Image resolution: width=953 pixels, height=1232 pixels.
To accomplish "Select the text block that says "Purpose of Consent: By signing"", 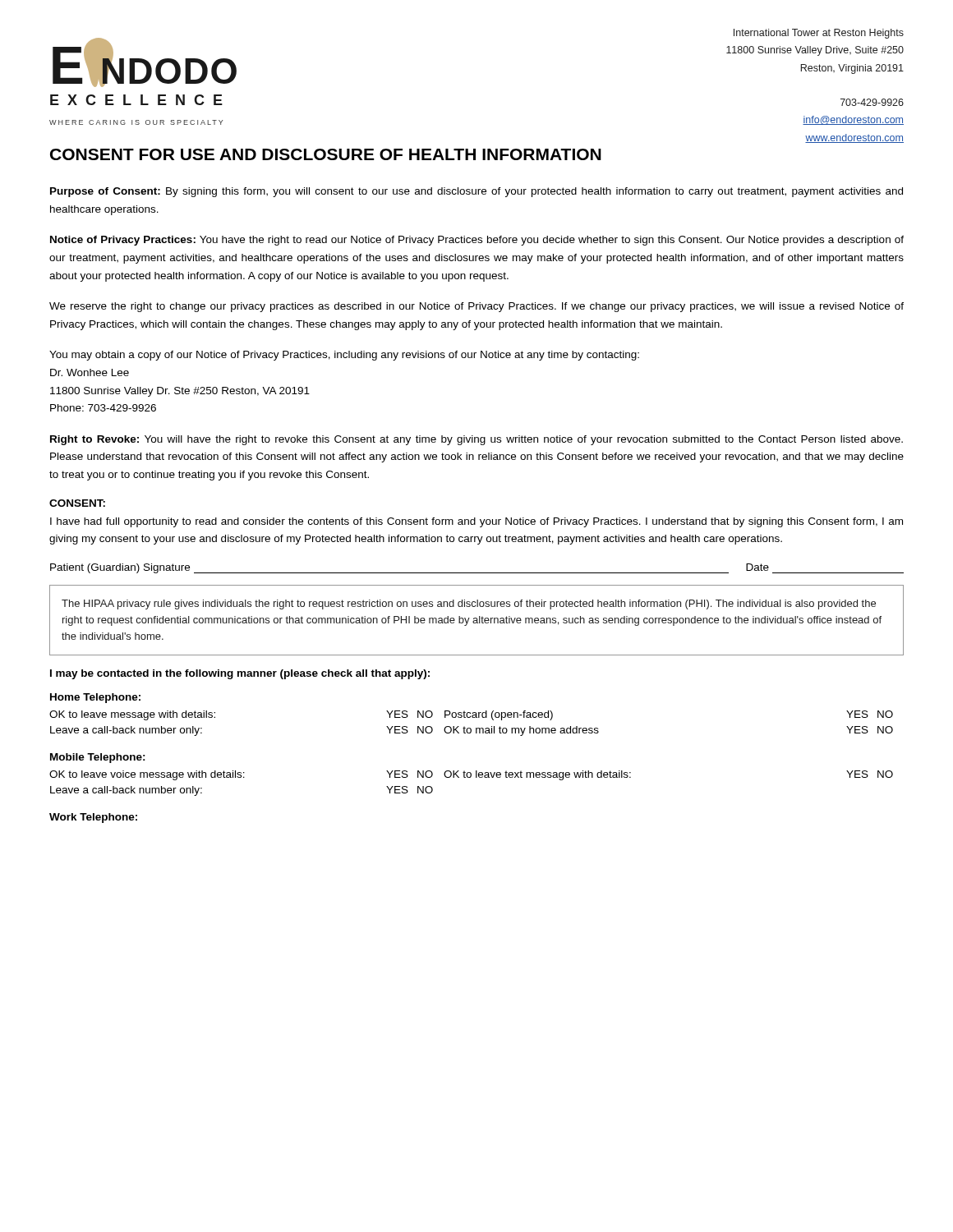I will [476, 200].
